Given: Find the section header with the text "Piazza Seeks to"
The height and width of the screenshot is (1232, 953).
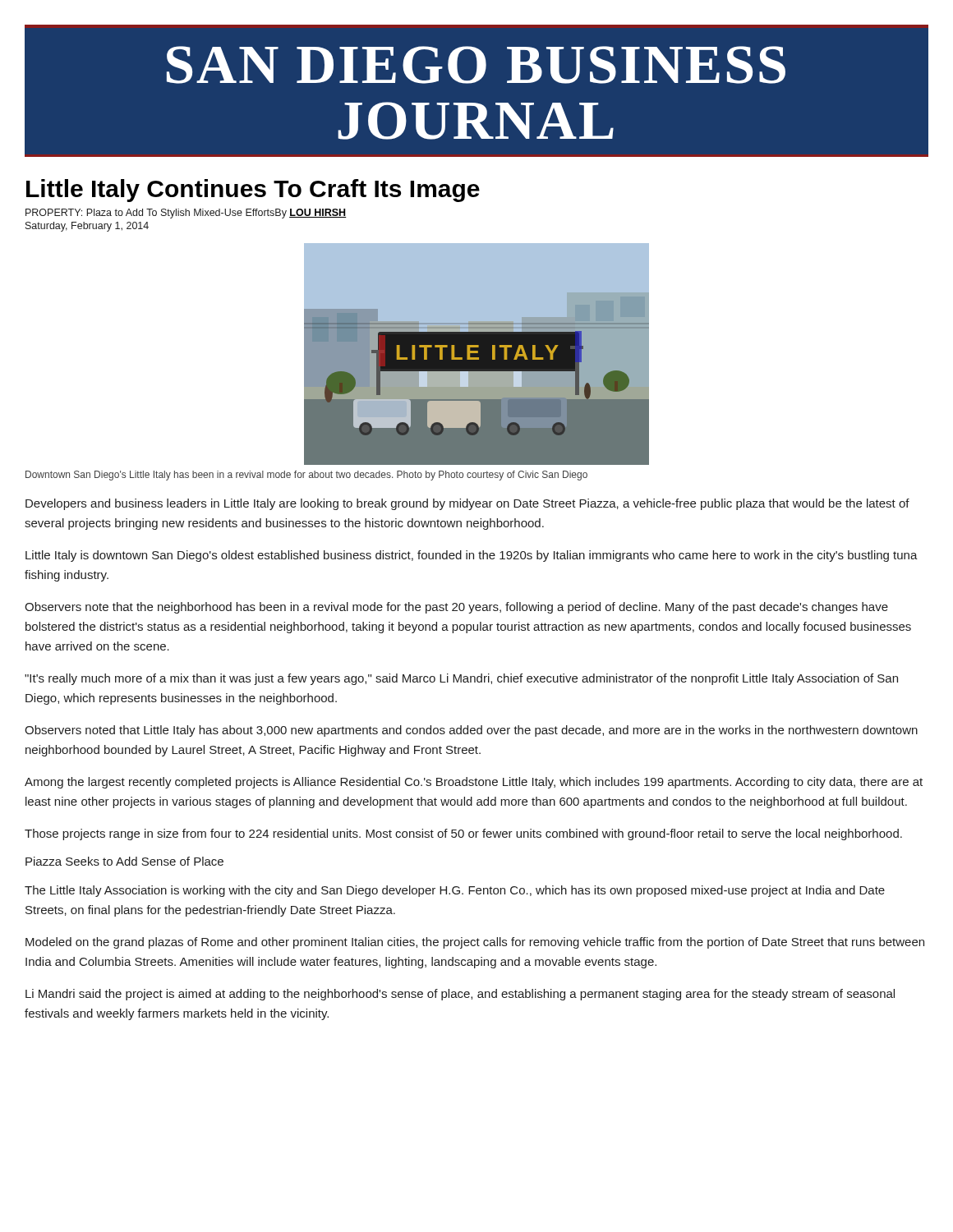Looking at the screenshot, I should (x=124, y=861).
